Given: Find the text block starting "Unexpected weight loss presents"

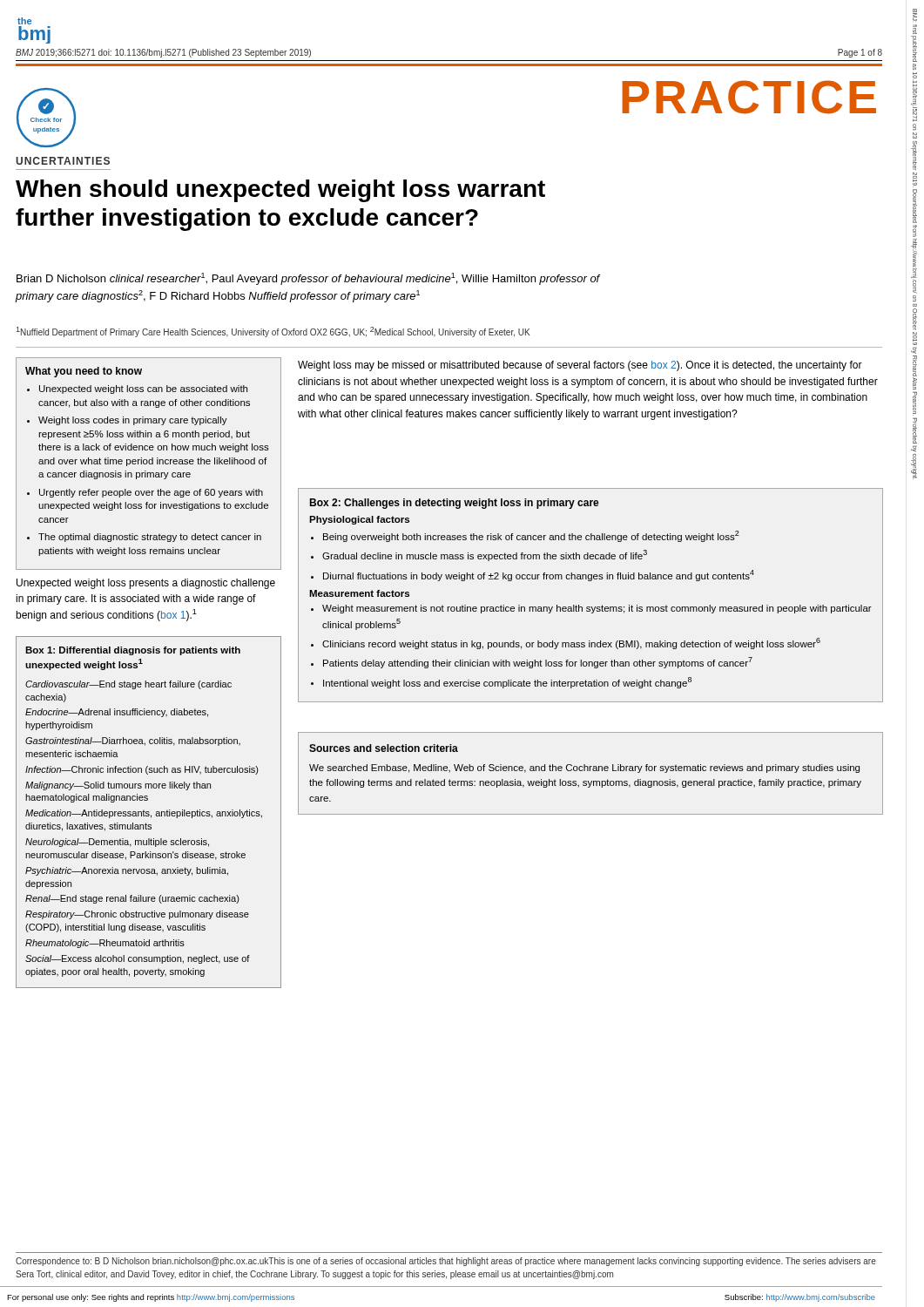Looking at the screenshot, I should coord(146,599).
